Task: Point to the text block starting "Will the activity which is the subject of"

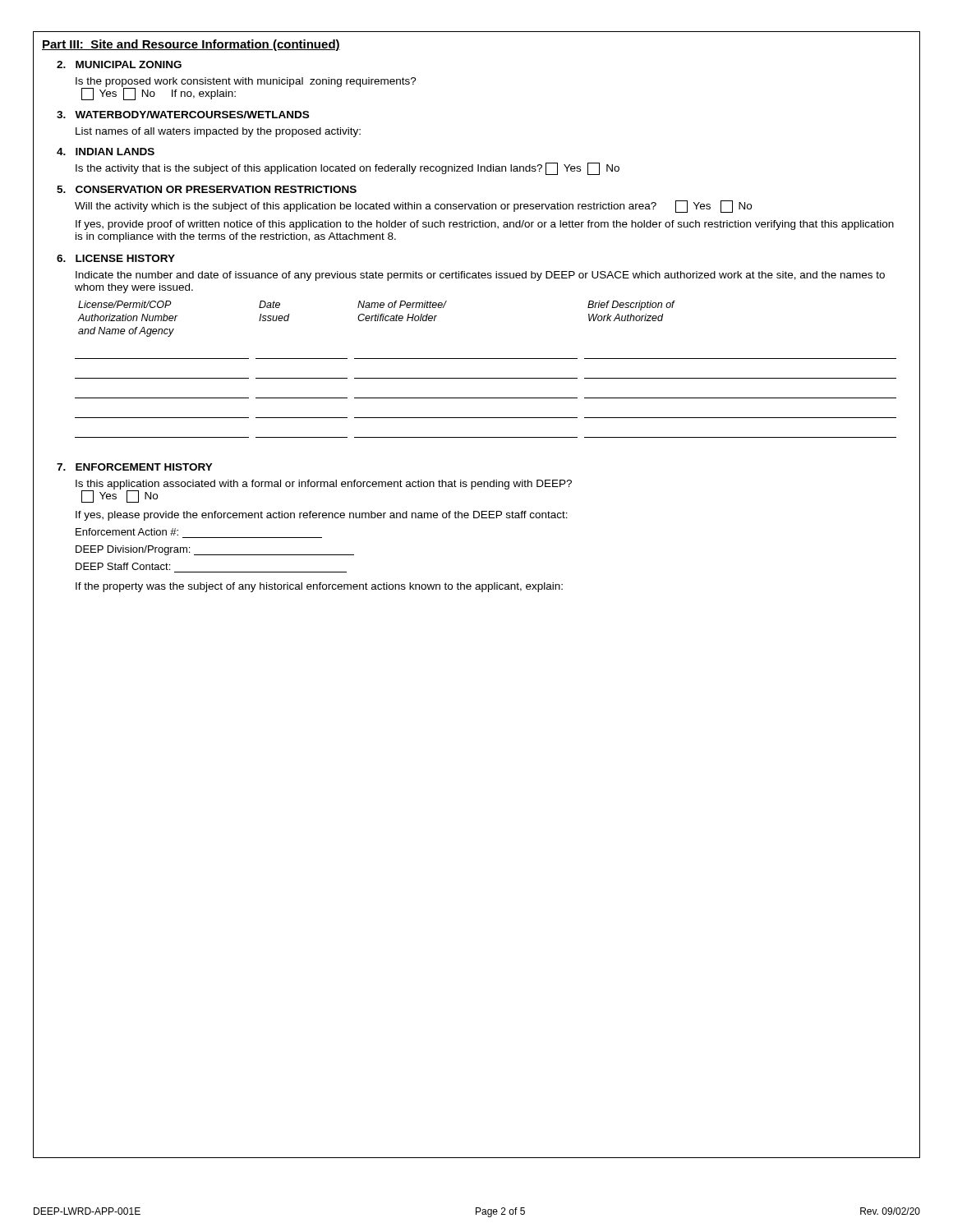Action: click(486, 221)
